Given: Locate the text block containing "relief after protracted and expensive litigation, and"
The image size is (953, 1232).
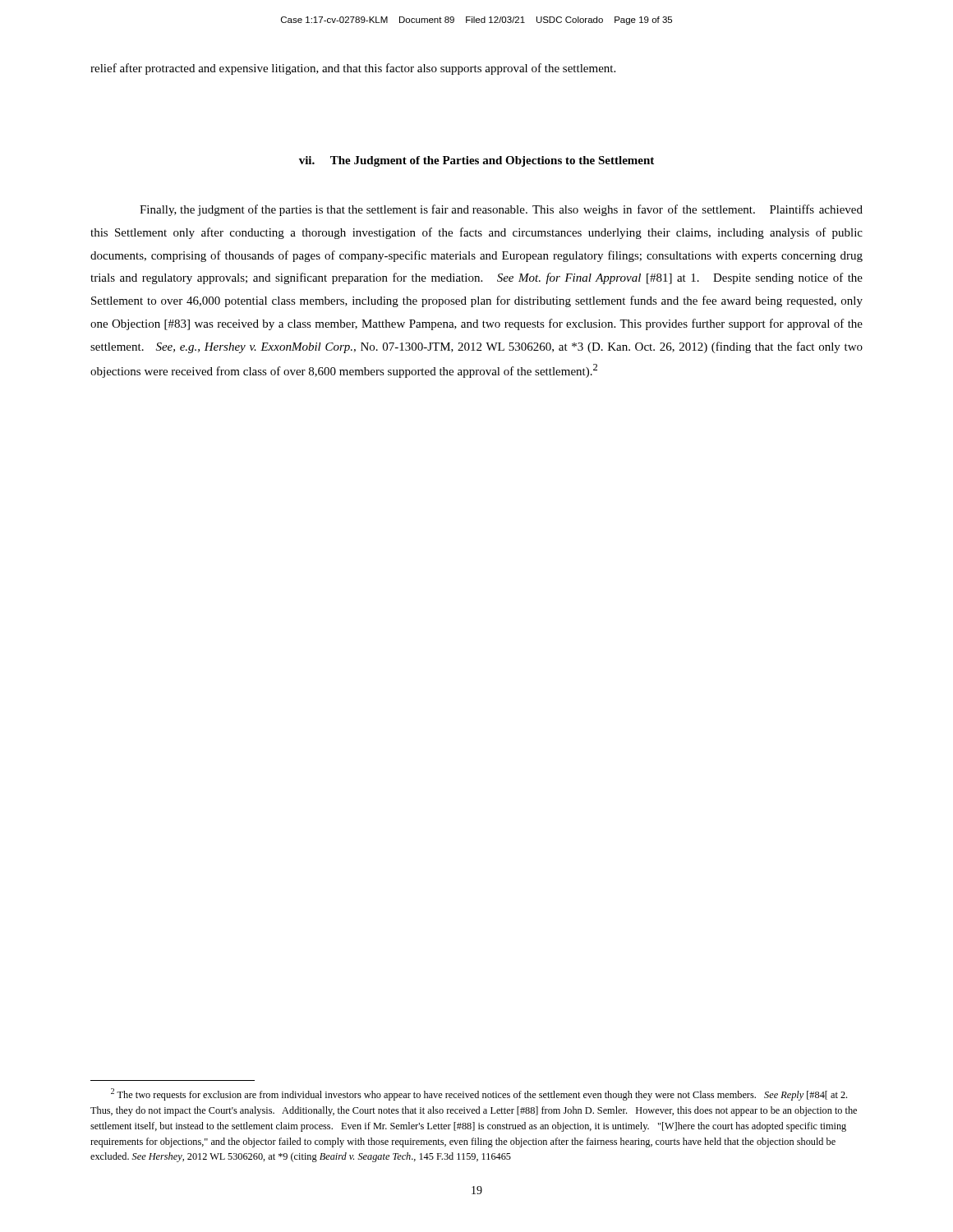Looking at the screenshot, I should click(x=353, y=68).
